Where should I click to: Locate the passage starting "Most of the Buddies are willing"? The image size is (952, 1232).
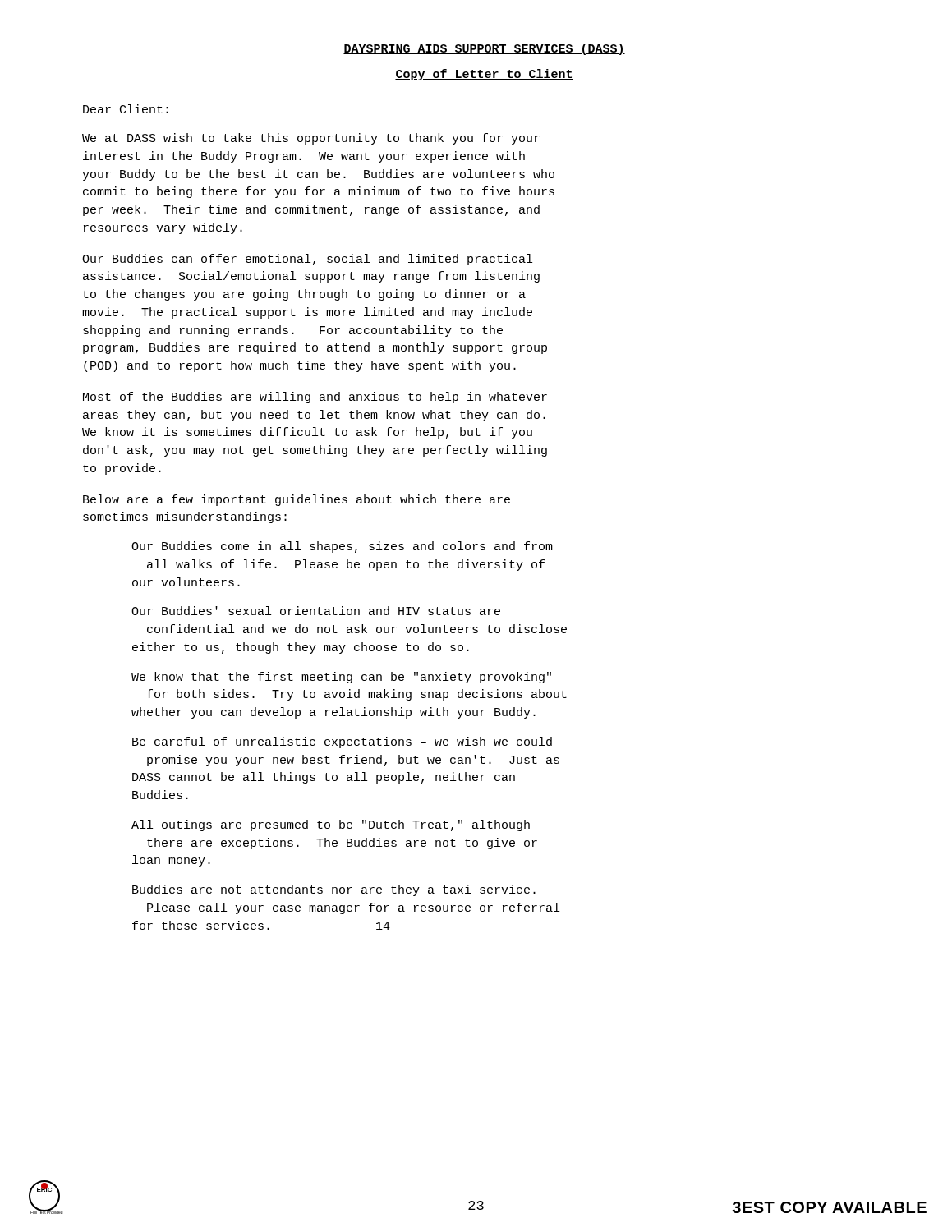click(x=315, y=433)
